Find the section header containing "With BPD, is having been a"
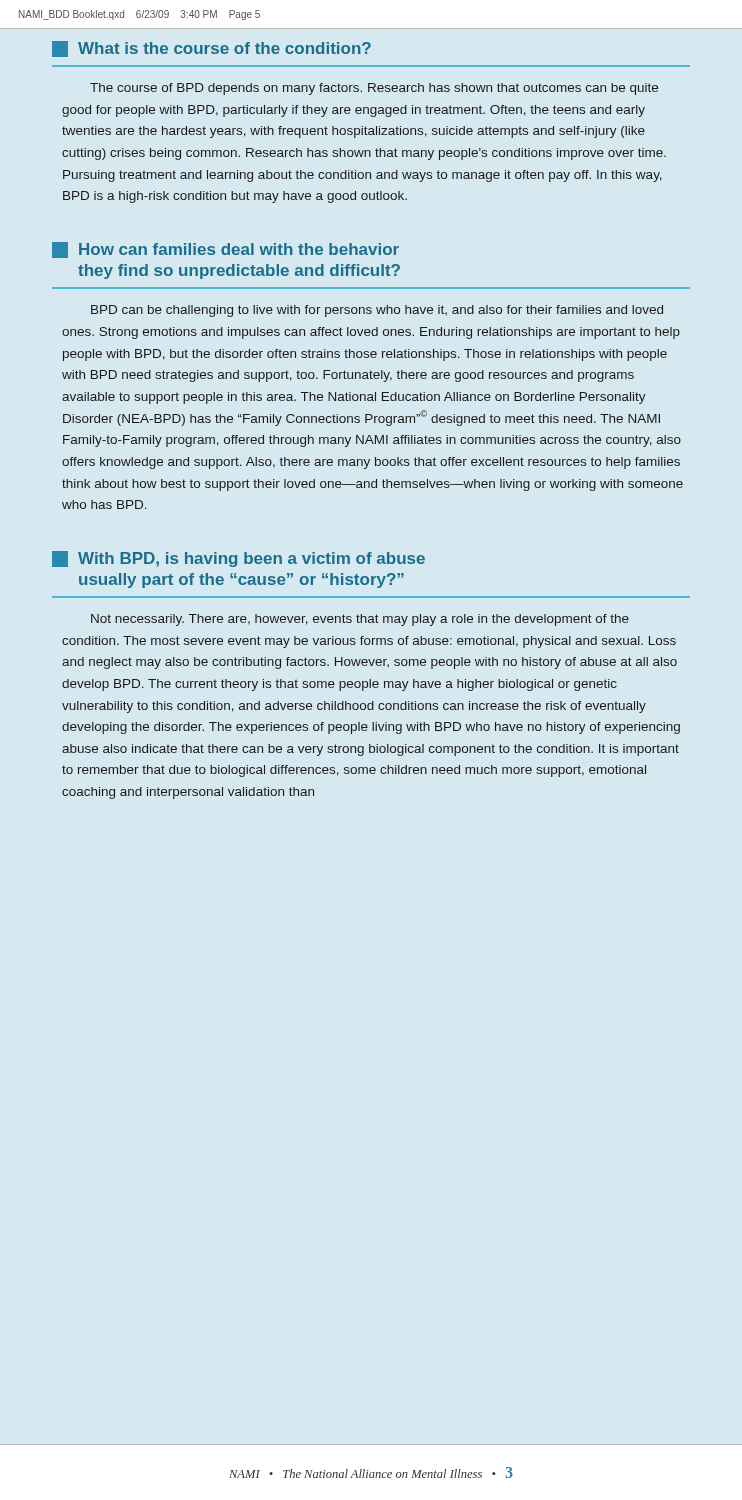The image size is (742, 1500). pyautogui.click(x=371, y=573)
